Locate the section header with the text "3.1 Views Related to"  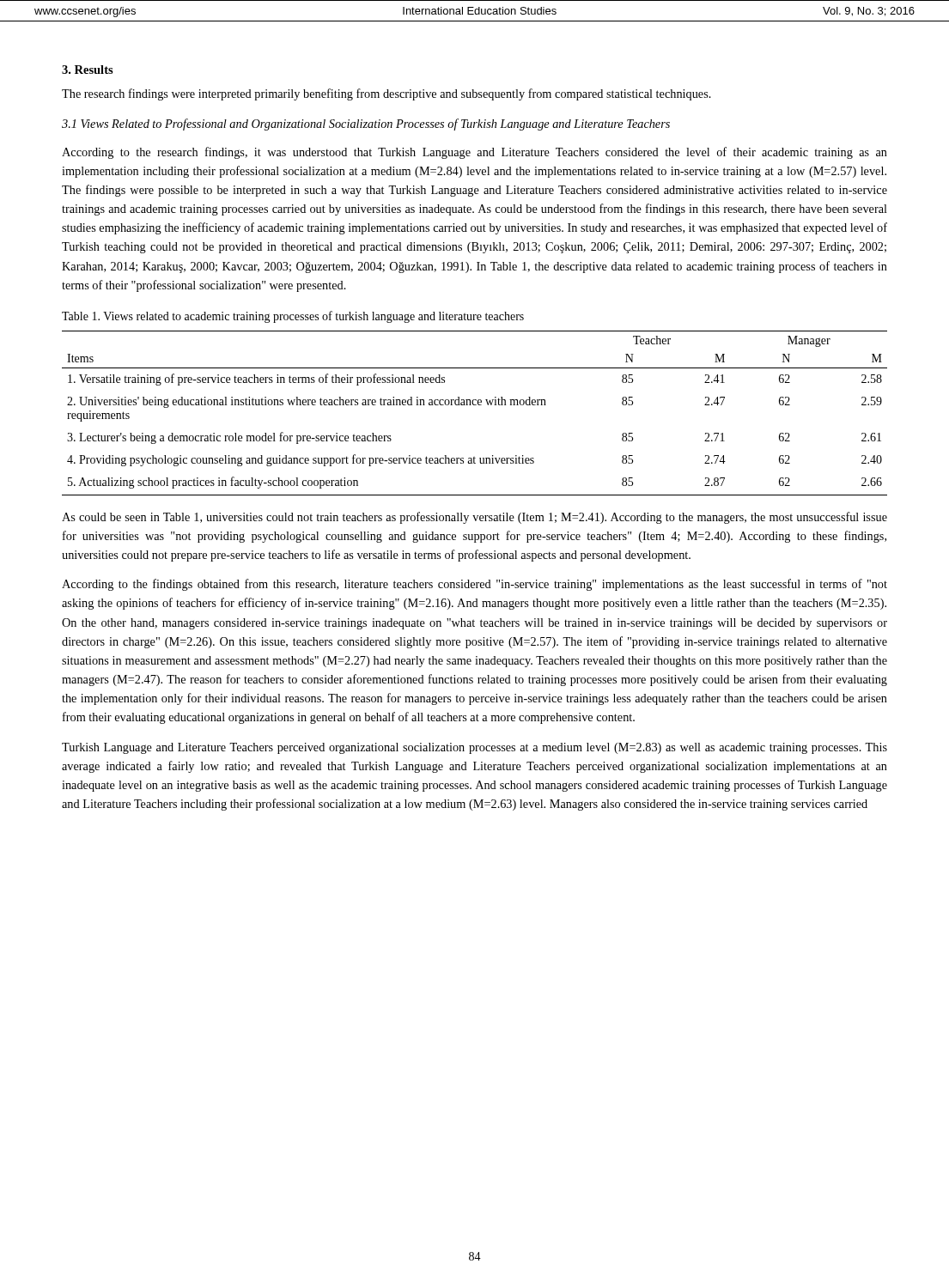[366, 124]
